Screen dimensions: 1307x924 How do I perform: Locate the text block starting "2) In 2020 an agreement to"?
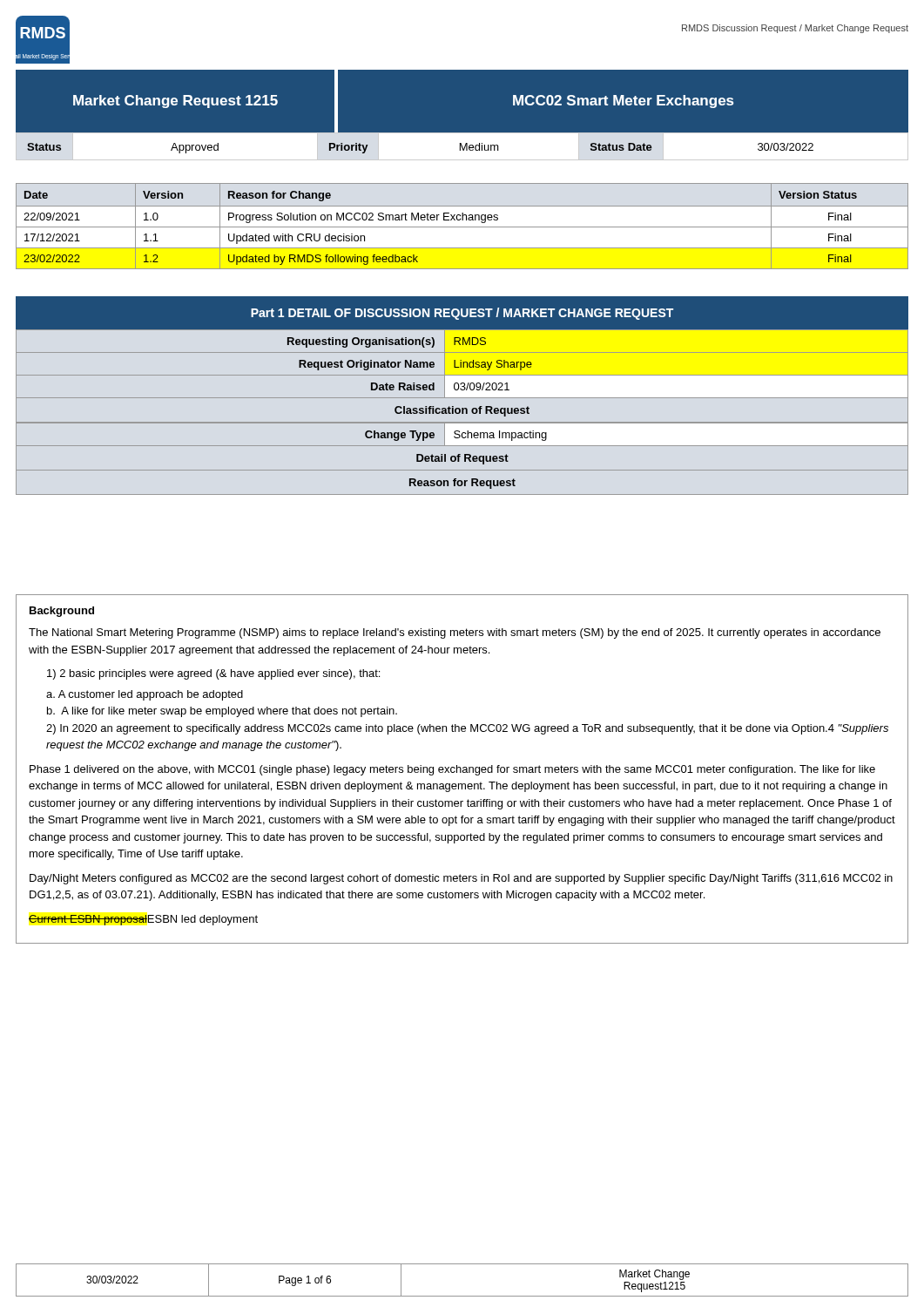(x=467, y=736)
